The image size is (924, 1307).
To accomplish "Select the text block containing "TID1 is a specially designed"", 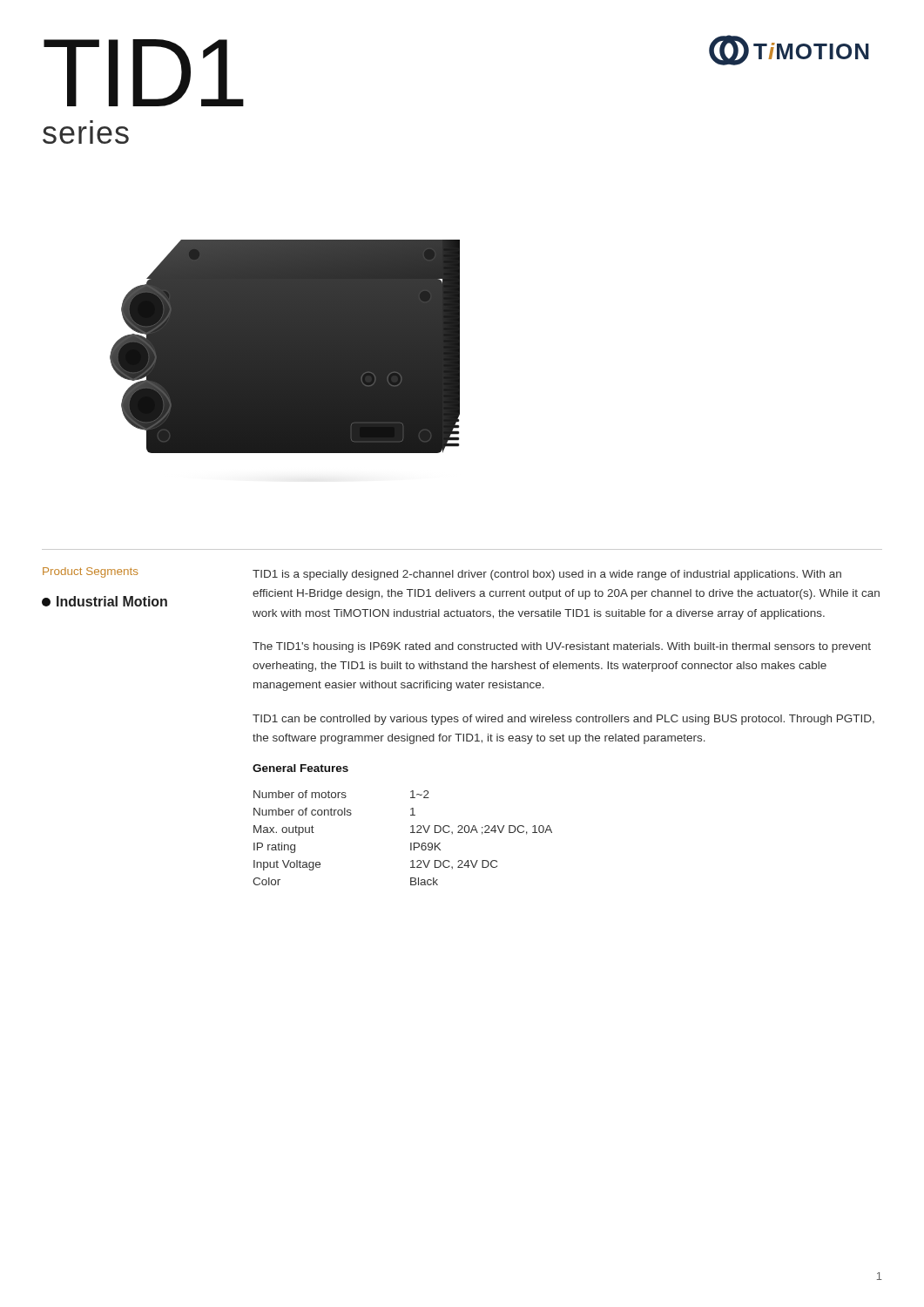I will 566,593.
